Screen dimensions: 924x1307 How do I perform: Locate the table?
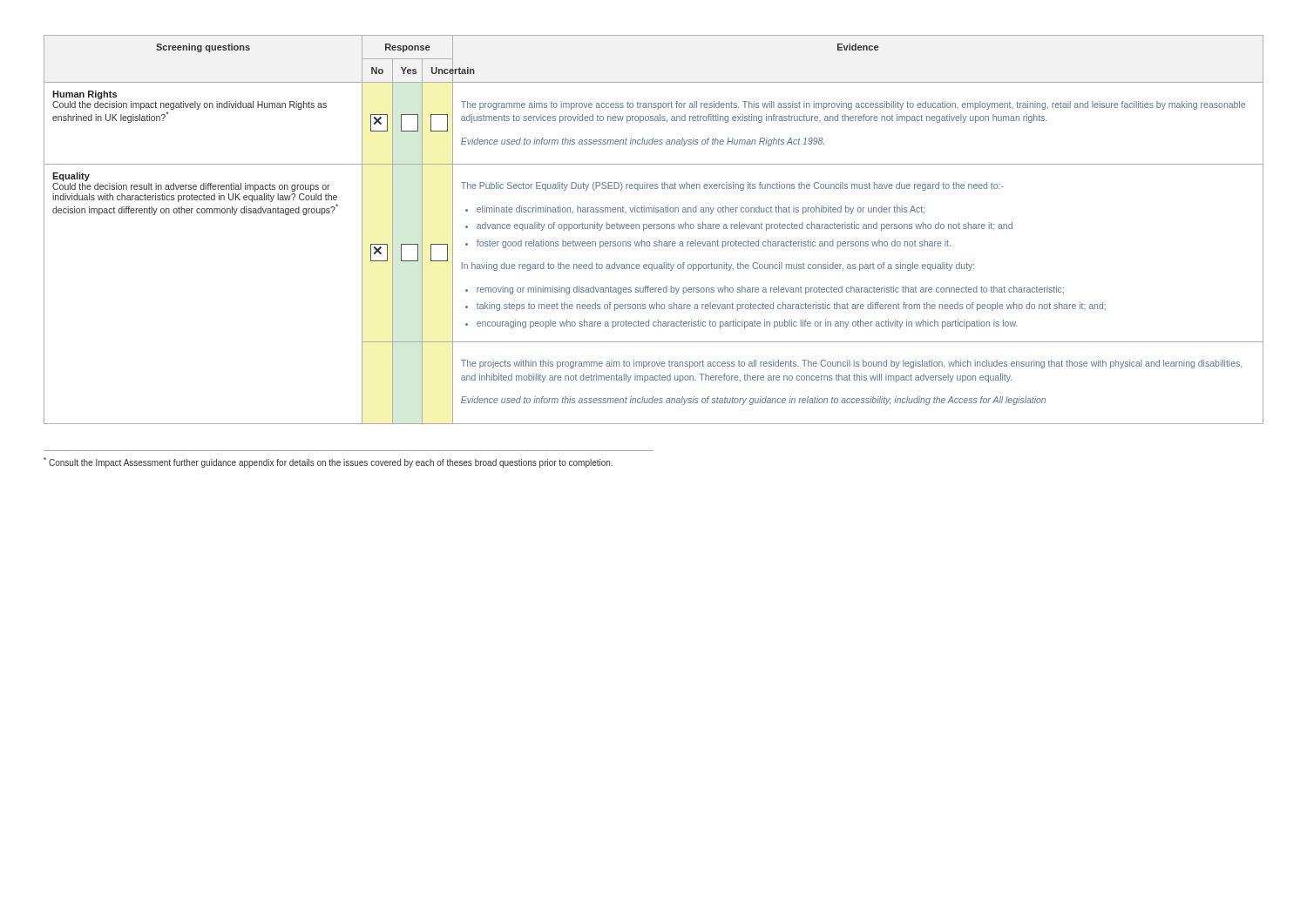point(654,229)
